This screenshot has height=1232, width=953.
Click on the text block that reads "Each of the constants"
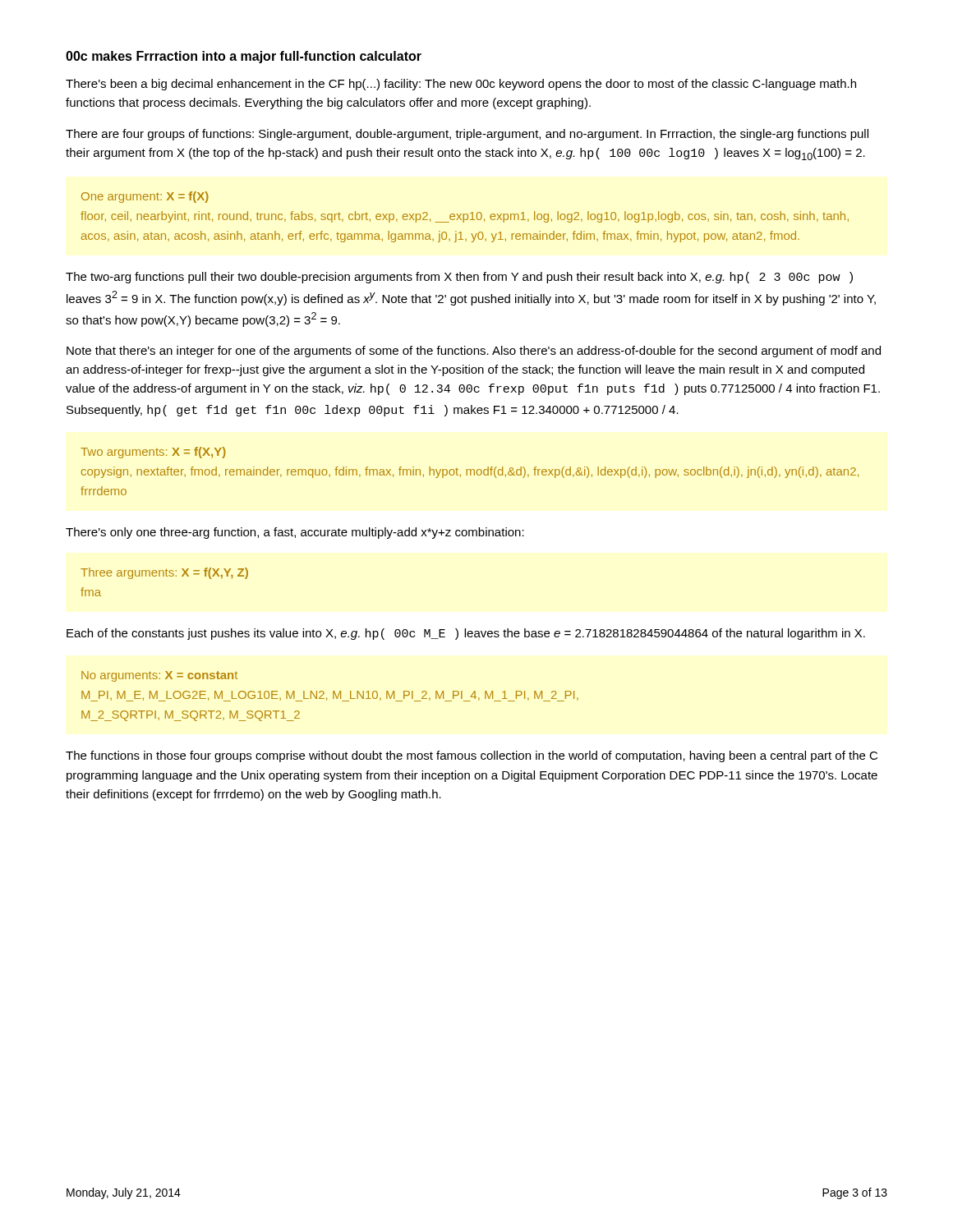click(466, 634)
